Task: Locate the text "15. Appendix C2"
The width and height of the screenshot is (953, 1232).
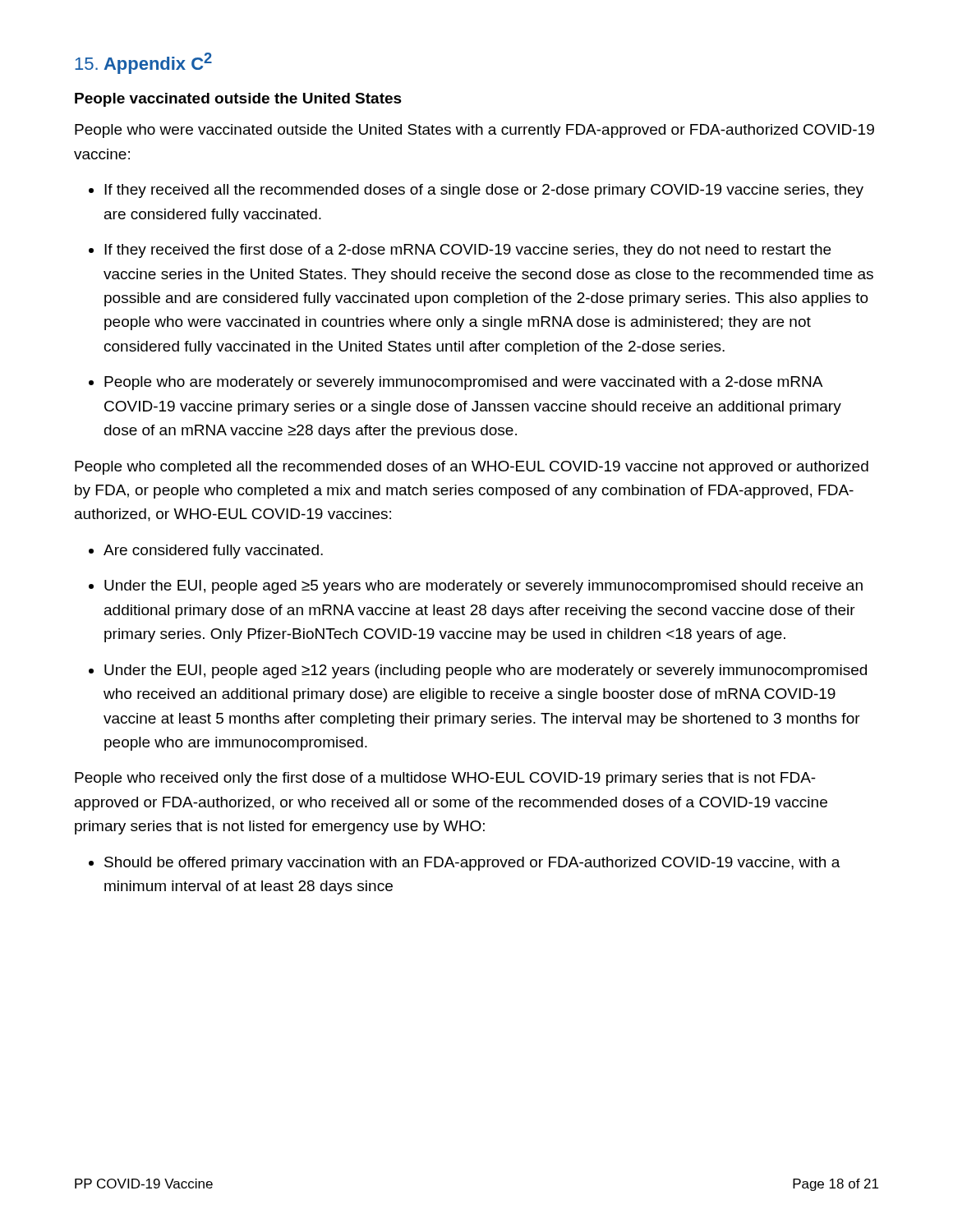Action: 143,62
